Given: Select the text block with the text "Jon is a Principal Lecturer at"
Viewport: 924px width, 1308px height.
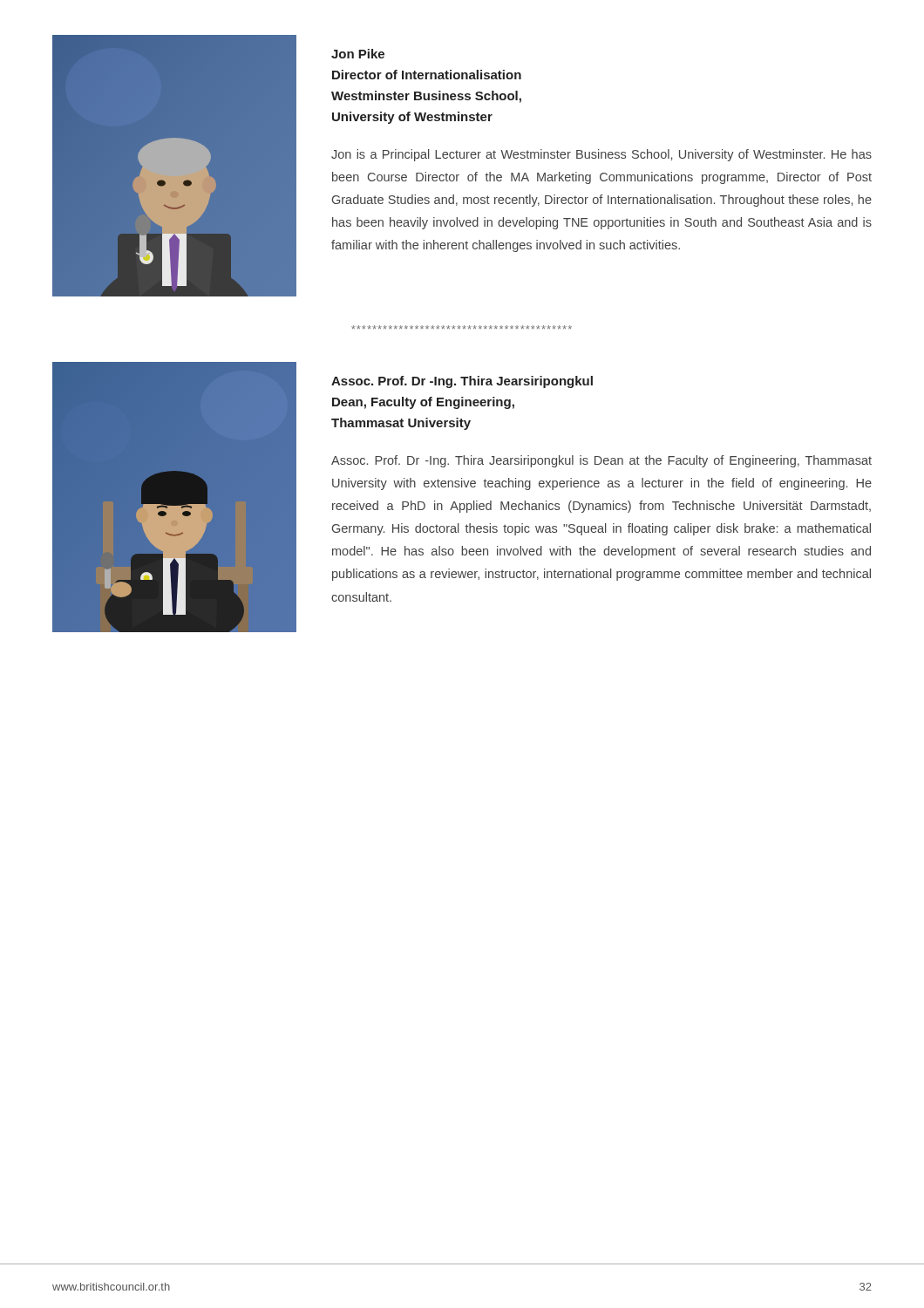Looking at the screenshot, I should coord(601,200).
